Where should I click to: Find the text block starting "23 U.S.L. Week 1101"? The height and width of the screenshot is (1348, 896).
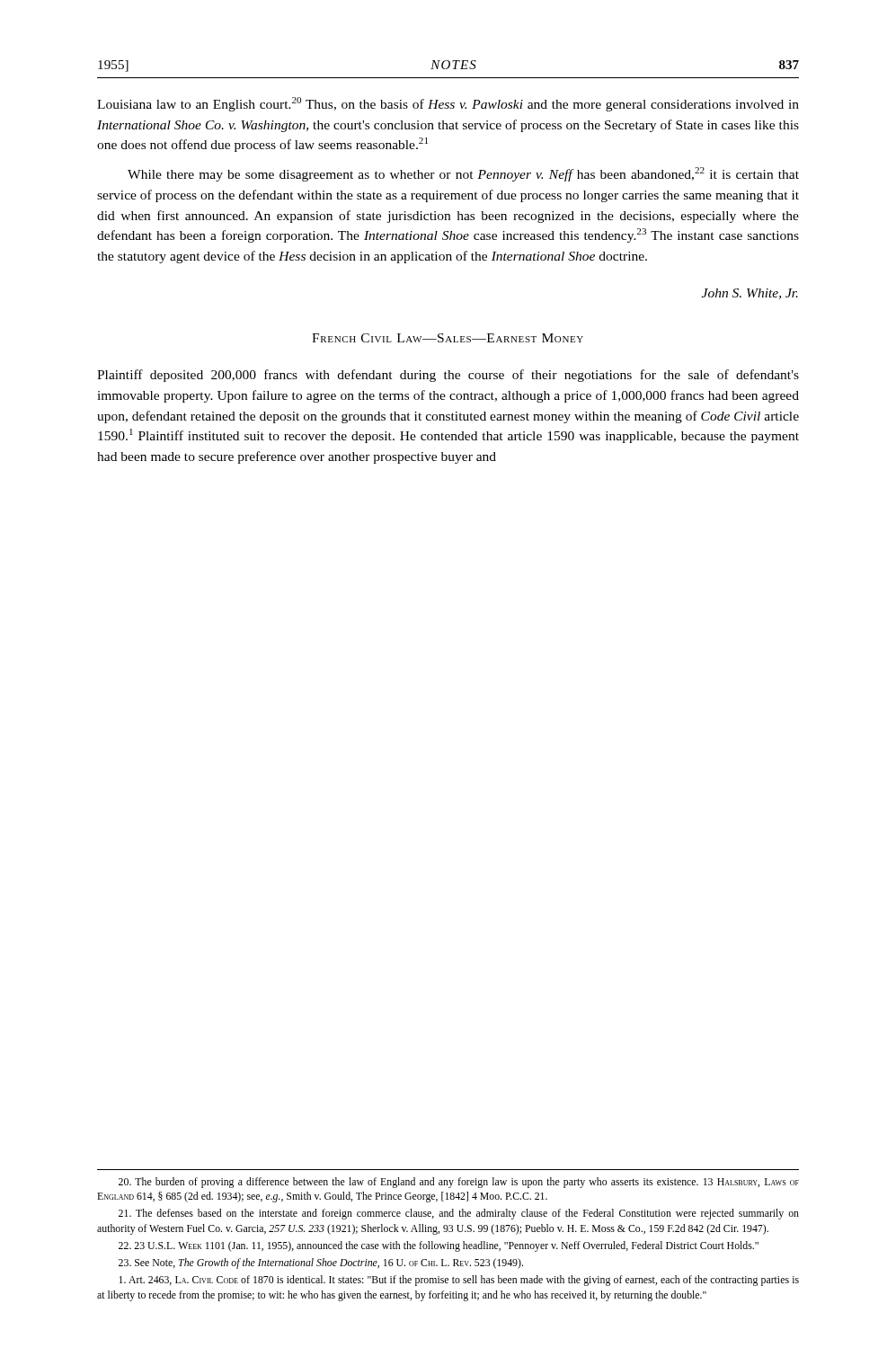coord(439,1245)
